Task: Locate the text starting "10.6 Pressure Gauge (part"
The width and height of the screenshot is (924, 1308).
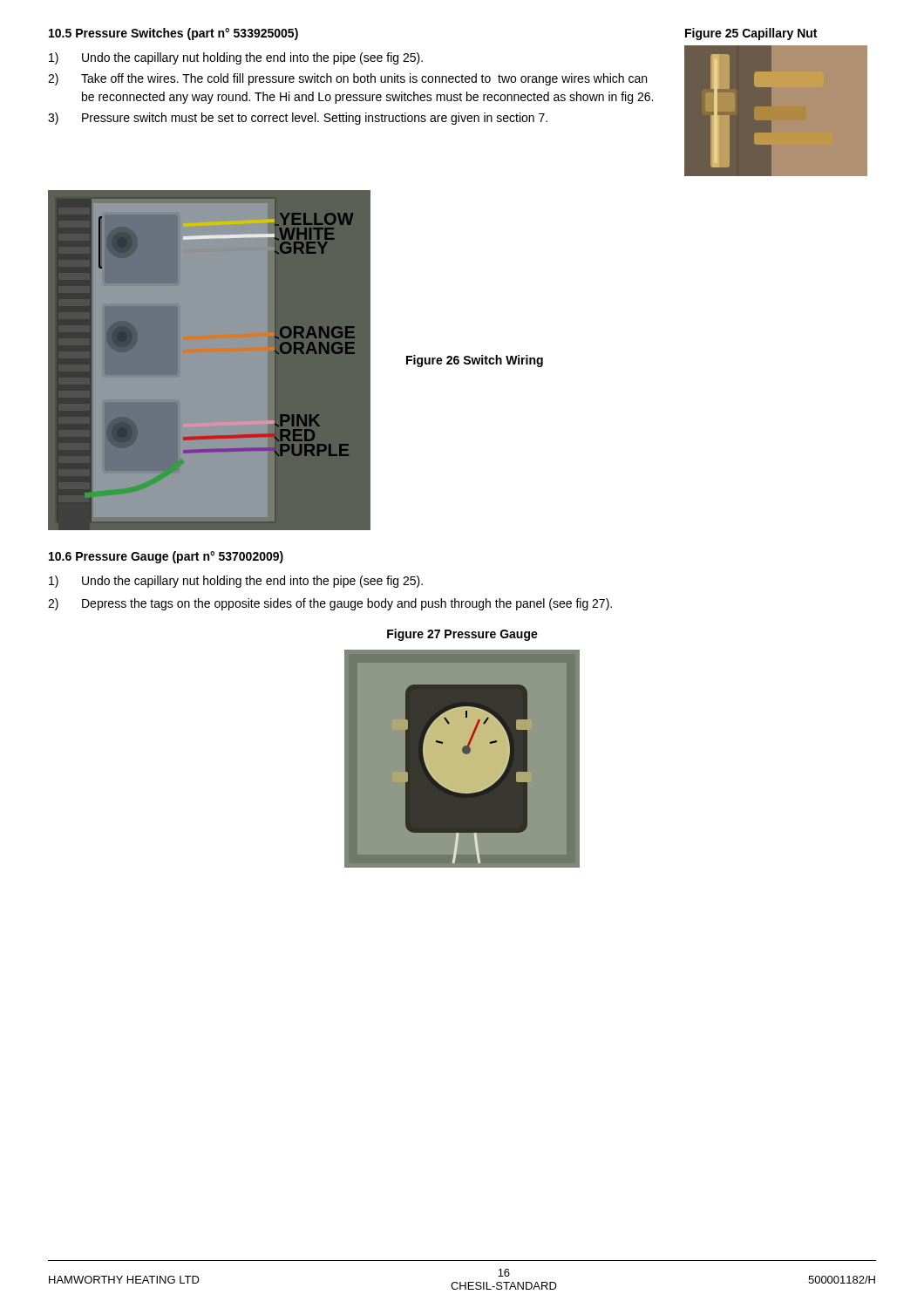Action: click(166, 556)
